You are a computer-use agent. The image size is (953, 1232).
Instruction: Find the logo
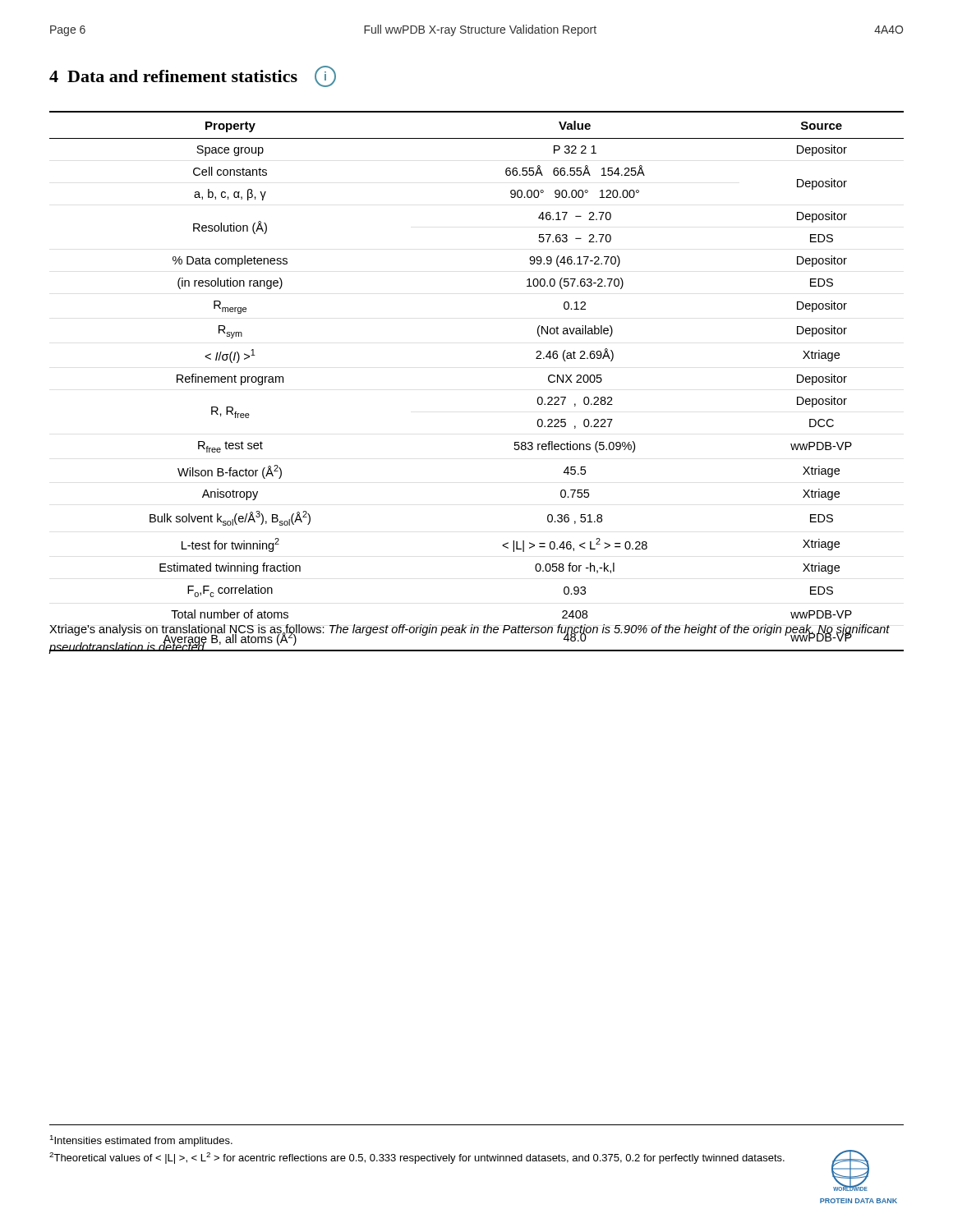(859, 1178)
